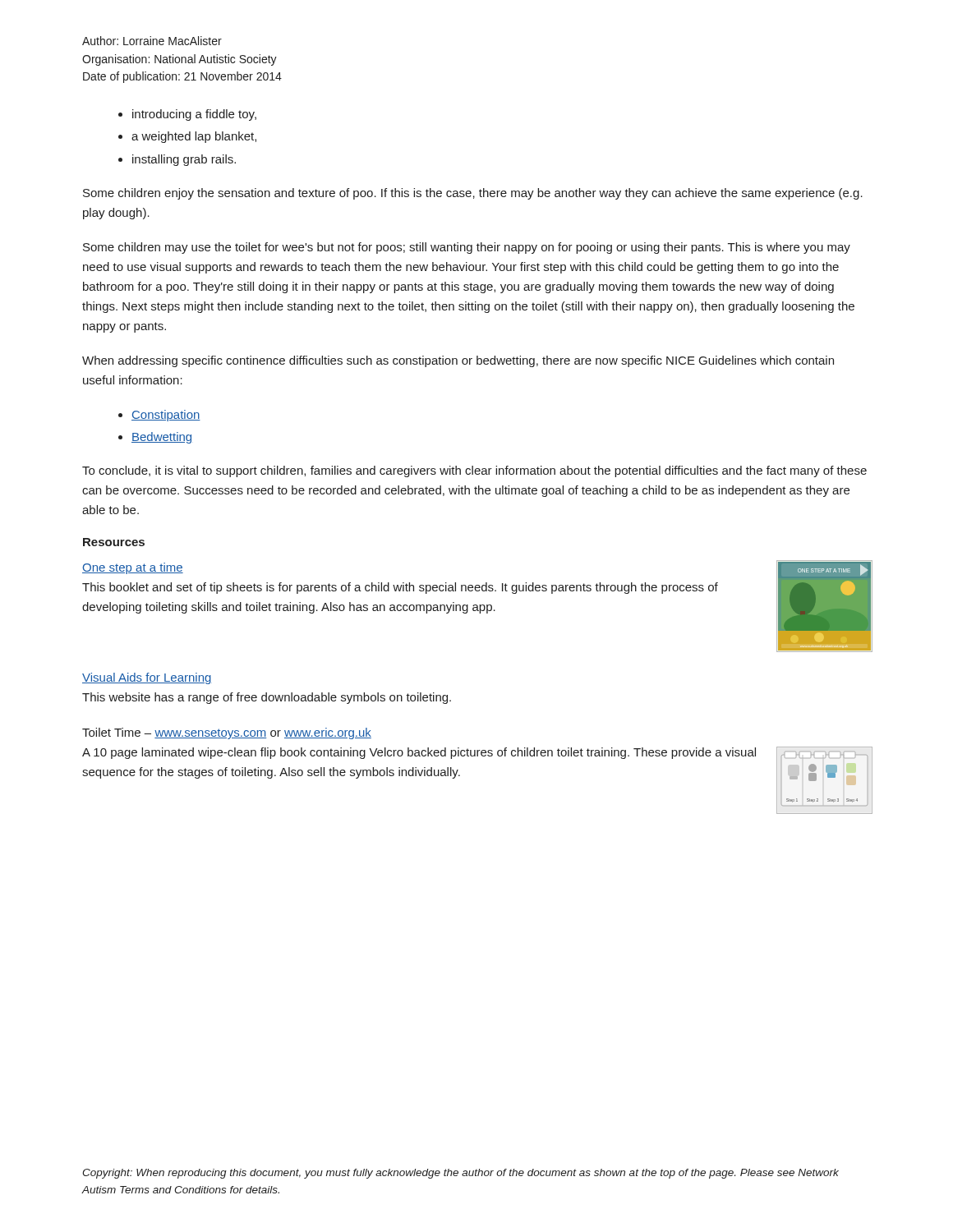
Task: Click the caption that begins "Toilet Time – www.sensetoys.com or"
Action: pos(227,732)
